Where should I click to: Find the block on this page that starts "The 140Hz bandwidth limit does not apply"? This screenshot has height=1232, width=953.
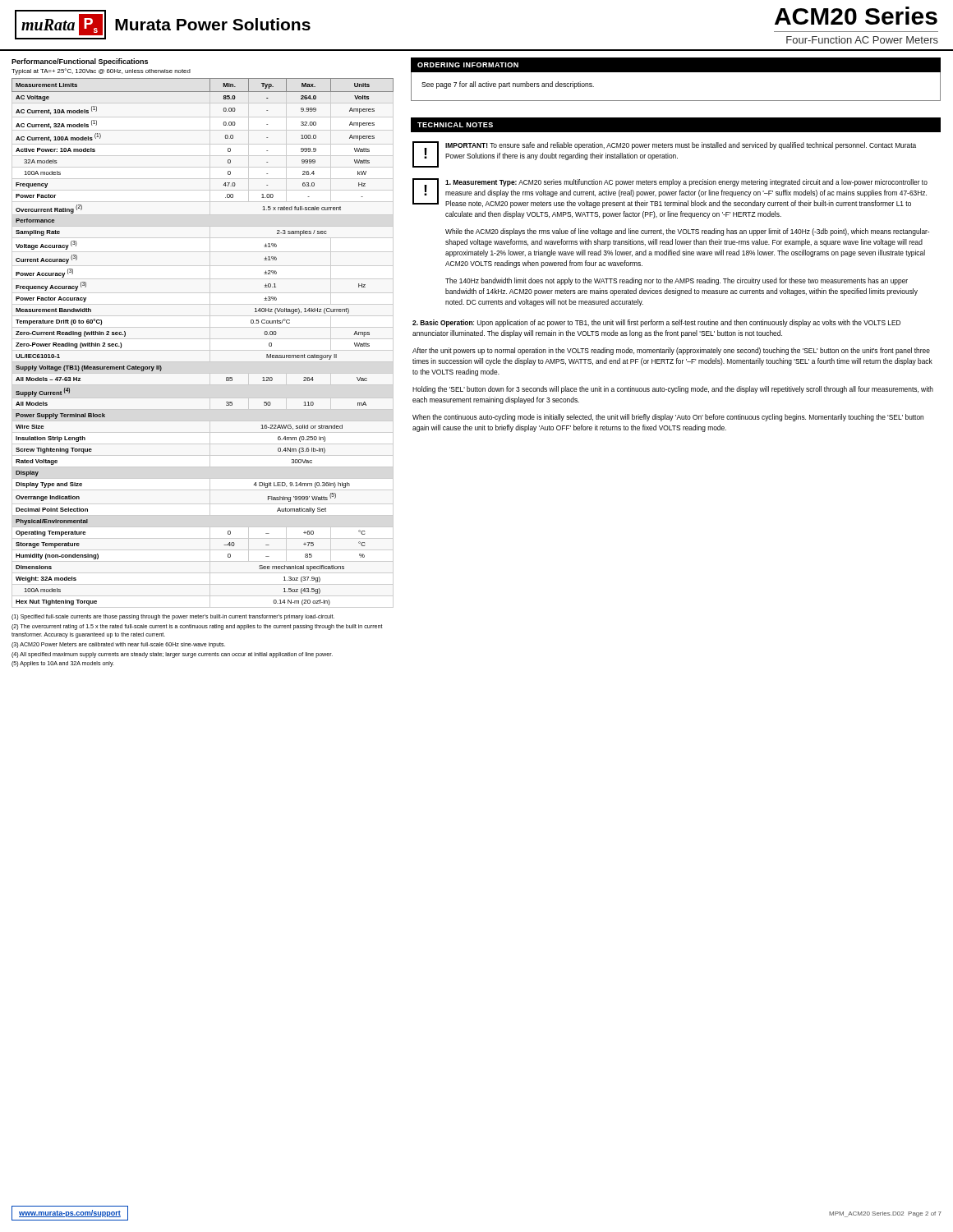click(x=681, y=292)
